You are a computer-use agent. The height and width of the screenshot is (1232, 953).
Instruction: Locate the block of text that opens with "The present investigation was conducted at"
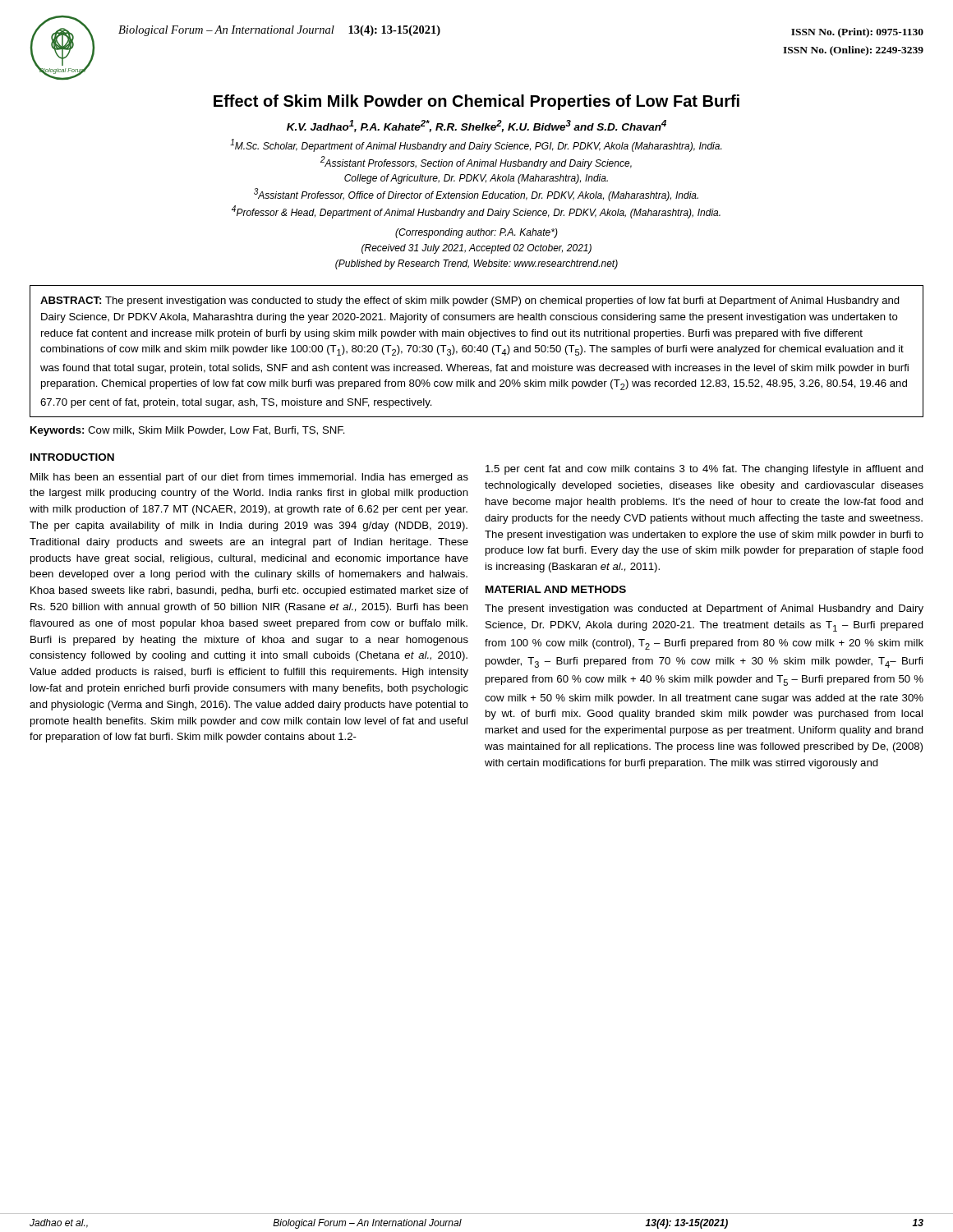704,686
